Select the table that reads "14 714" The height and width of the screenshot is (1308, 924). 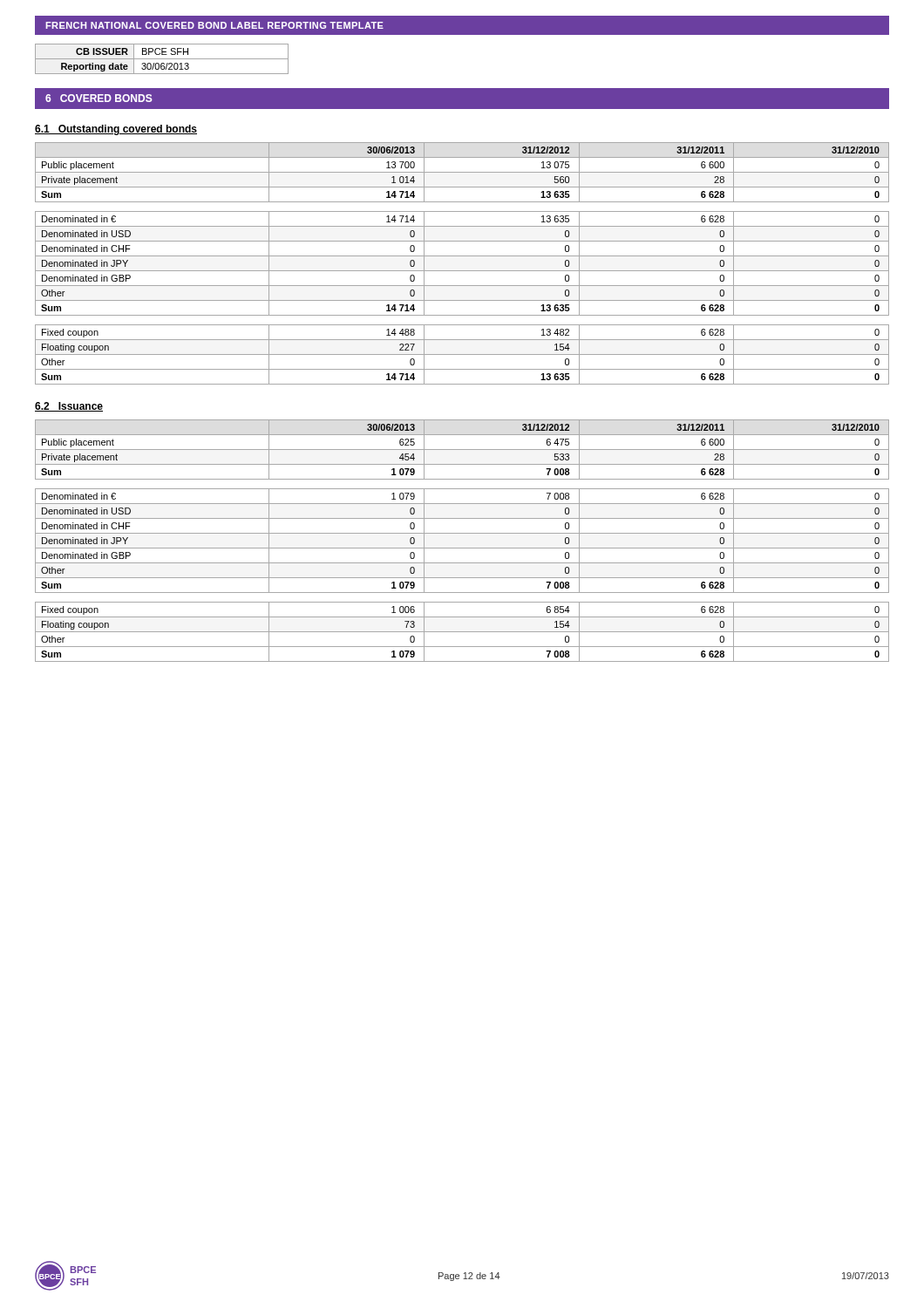click(x=462, y=263)
